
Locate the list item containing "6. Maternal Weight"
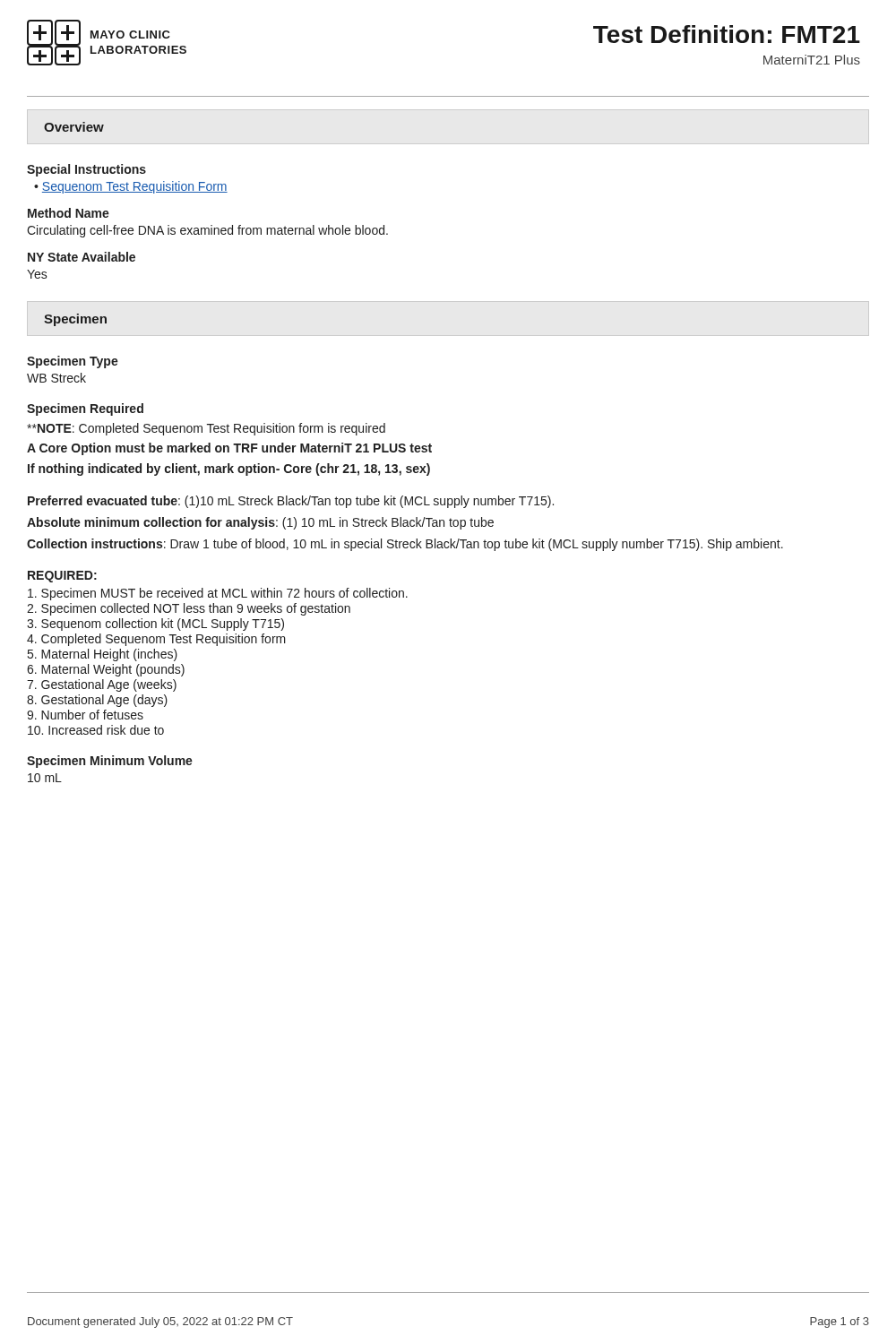point(106,669)
